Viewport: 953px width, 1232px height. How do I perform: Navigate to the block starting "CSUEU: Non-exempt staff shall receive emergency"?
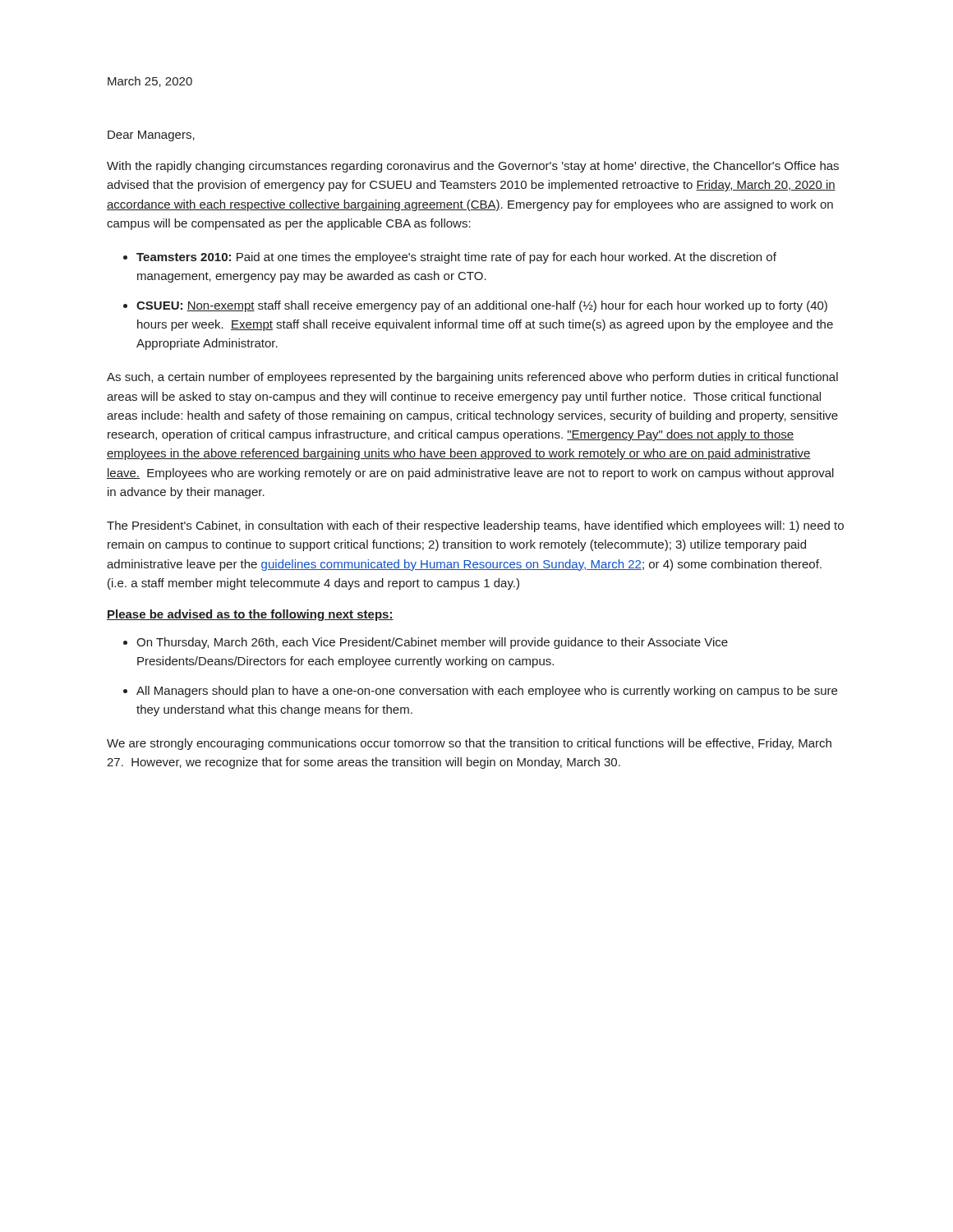click(x=485, y=324)
